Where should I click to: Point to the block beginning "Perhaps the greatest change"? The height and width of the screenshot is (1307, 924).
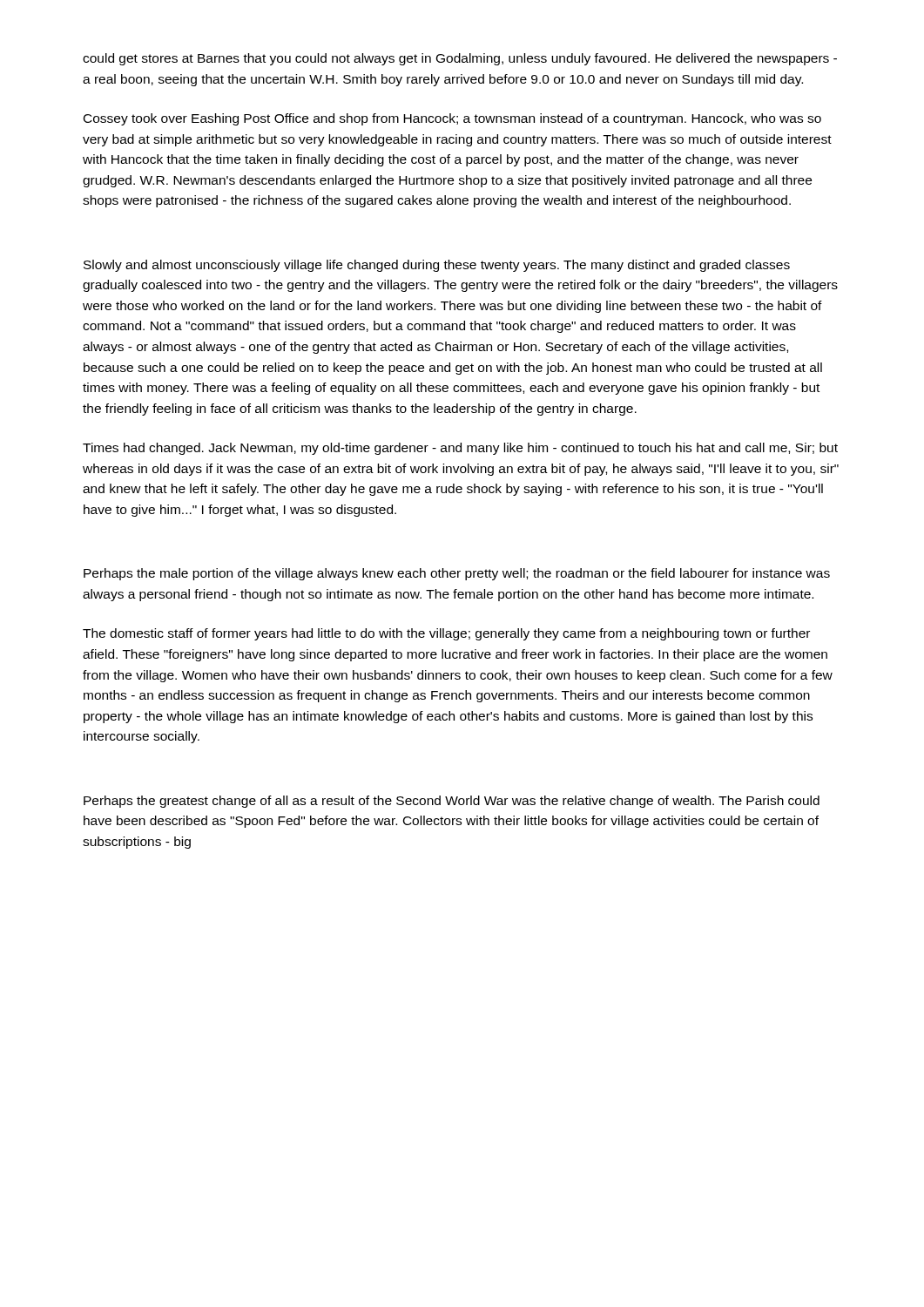pyautogui.click(x=451, y=821)
